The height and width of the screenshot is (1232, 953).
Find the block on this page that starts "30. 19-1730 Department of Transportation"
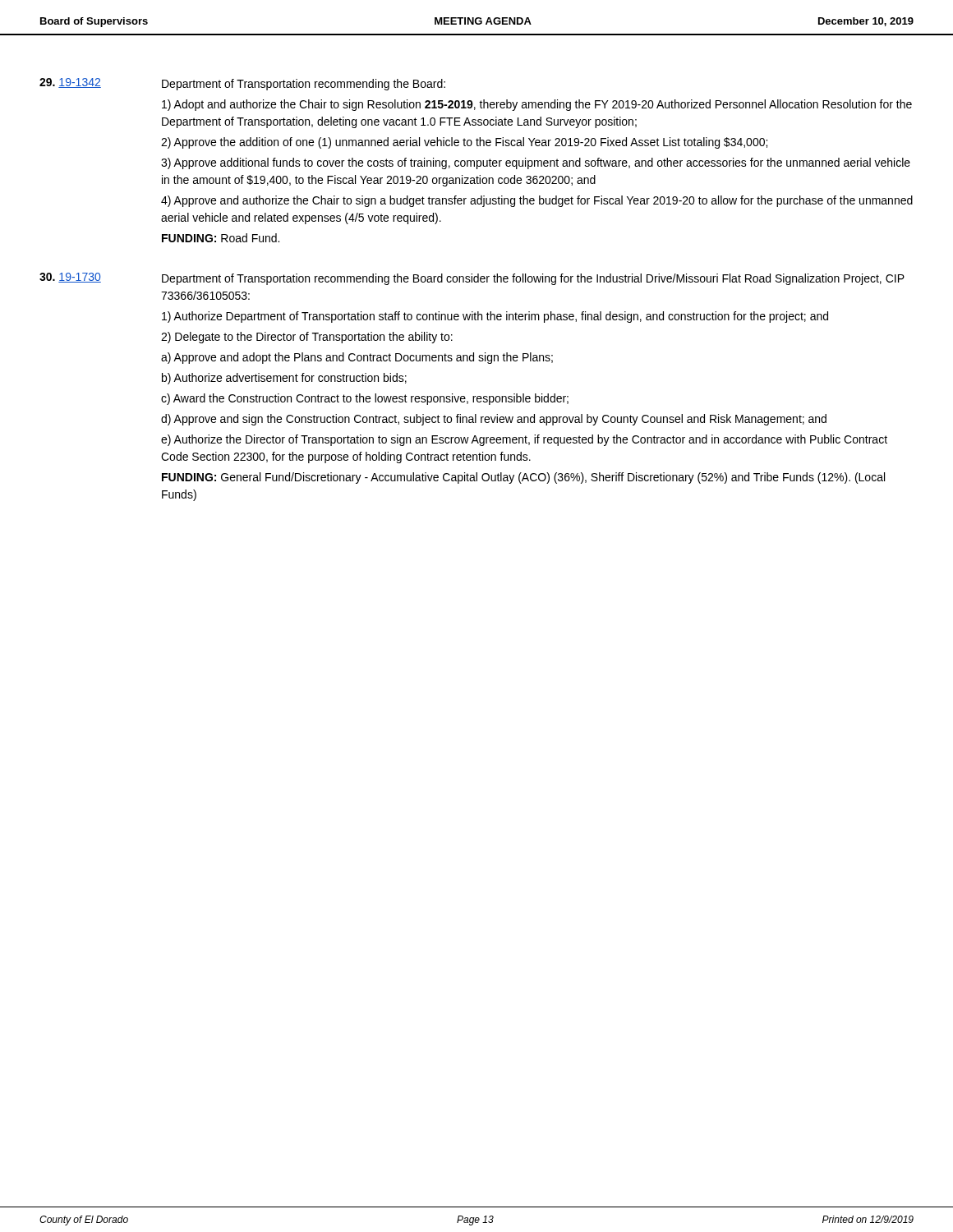click(476, 388)
